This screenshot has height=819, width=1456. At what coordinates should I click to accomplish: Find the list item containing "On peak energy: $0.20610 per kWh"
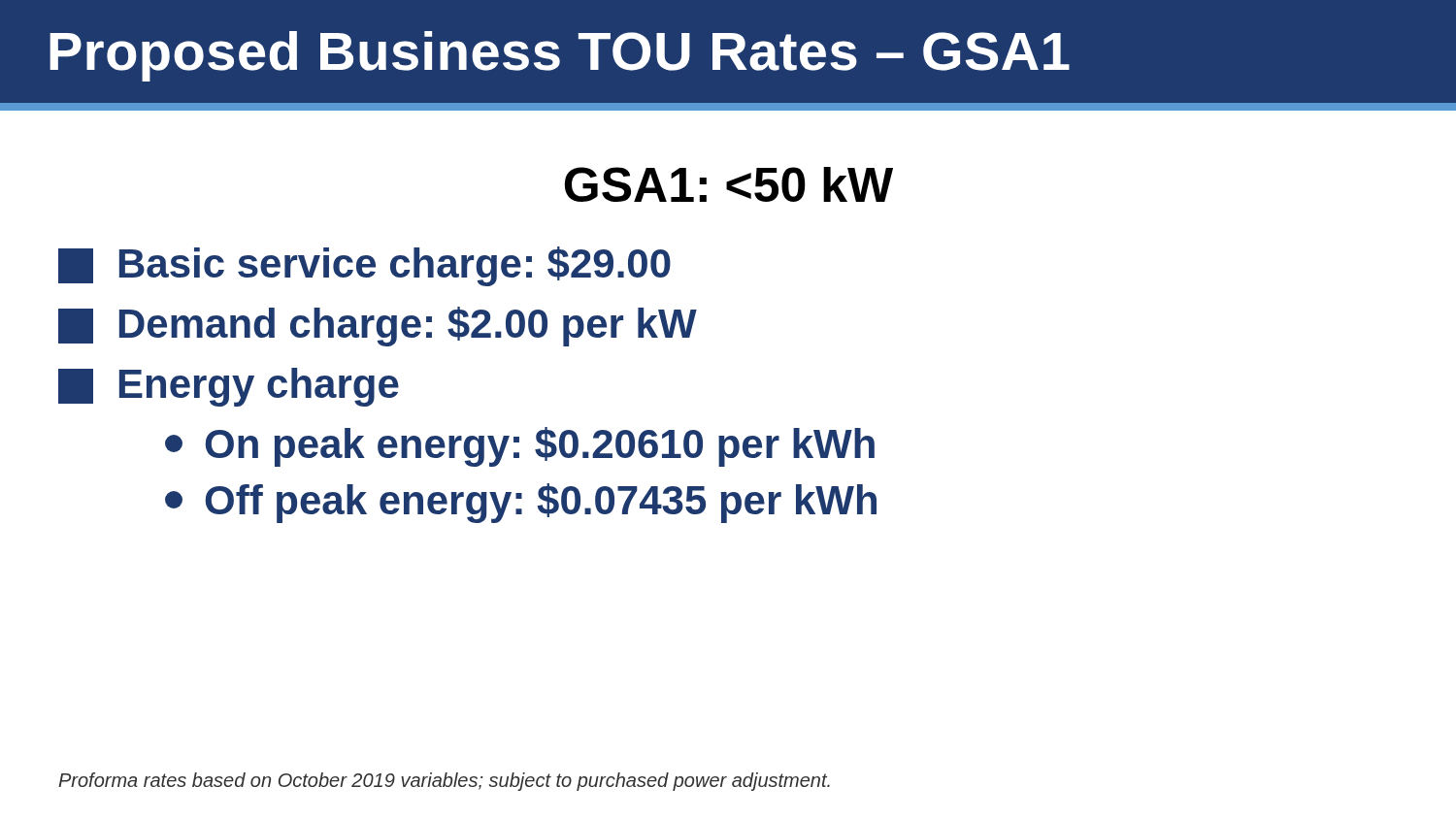[521, 444]
